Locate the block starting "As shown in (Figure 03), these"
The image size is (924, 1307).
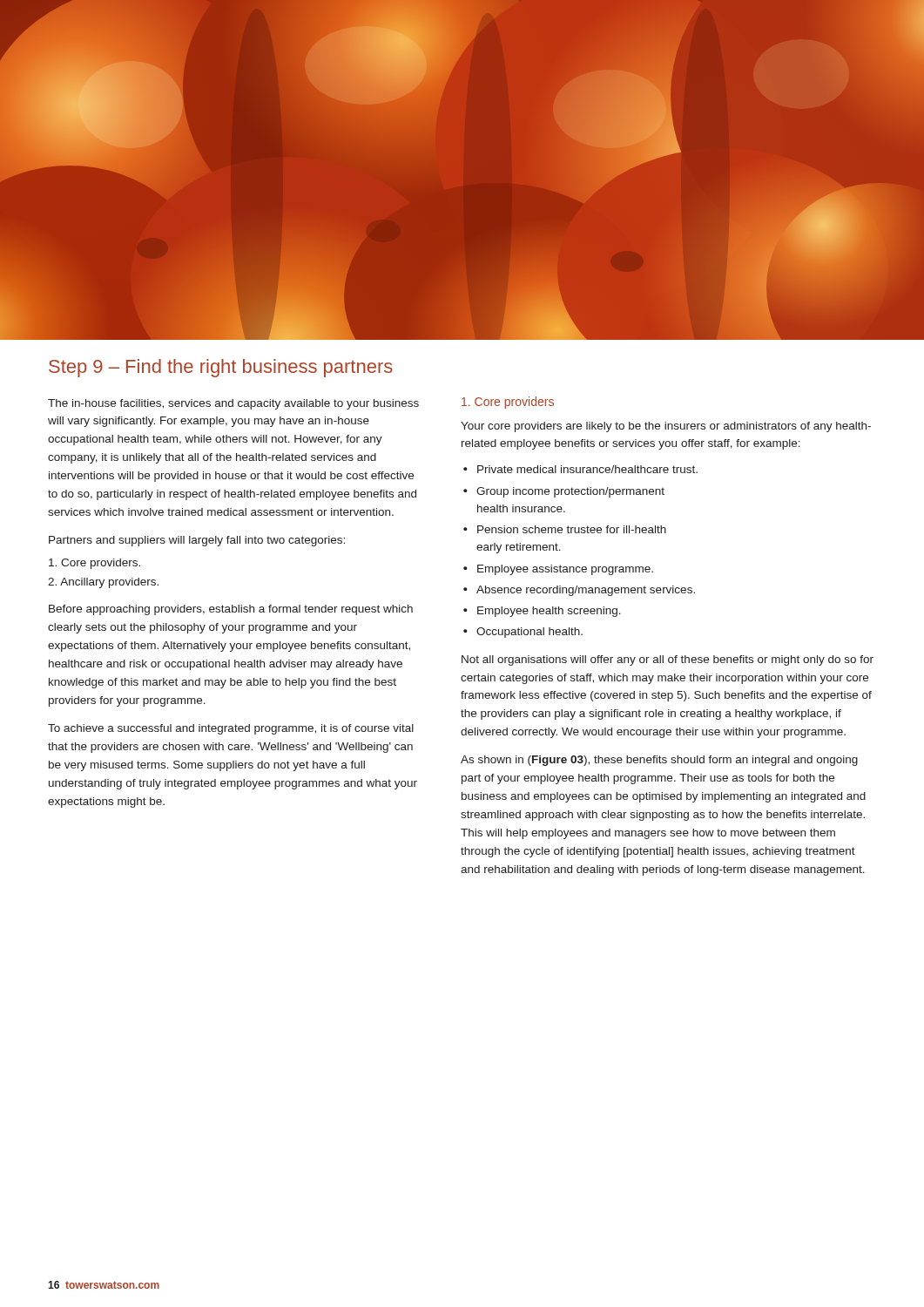(x=663, y=814)
